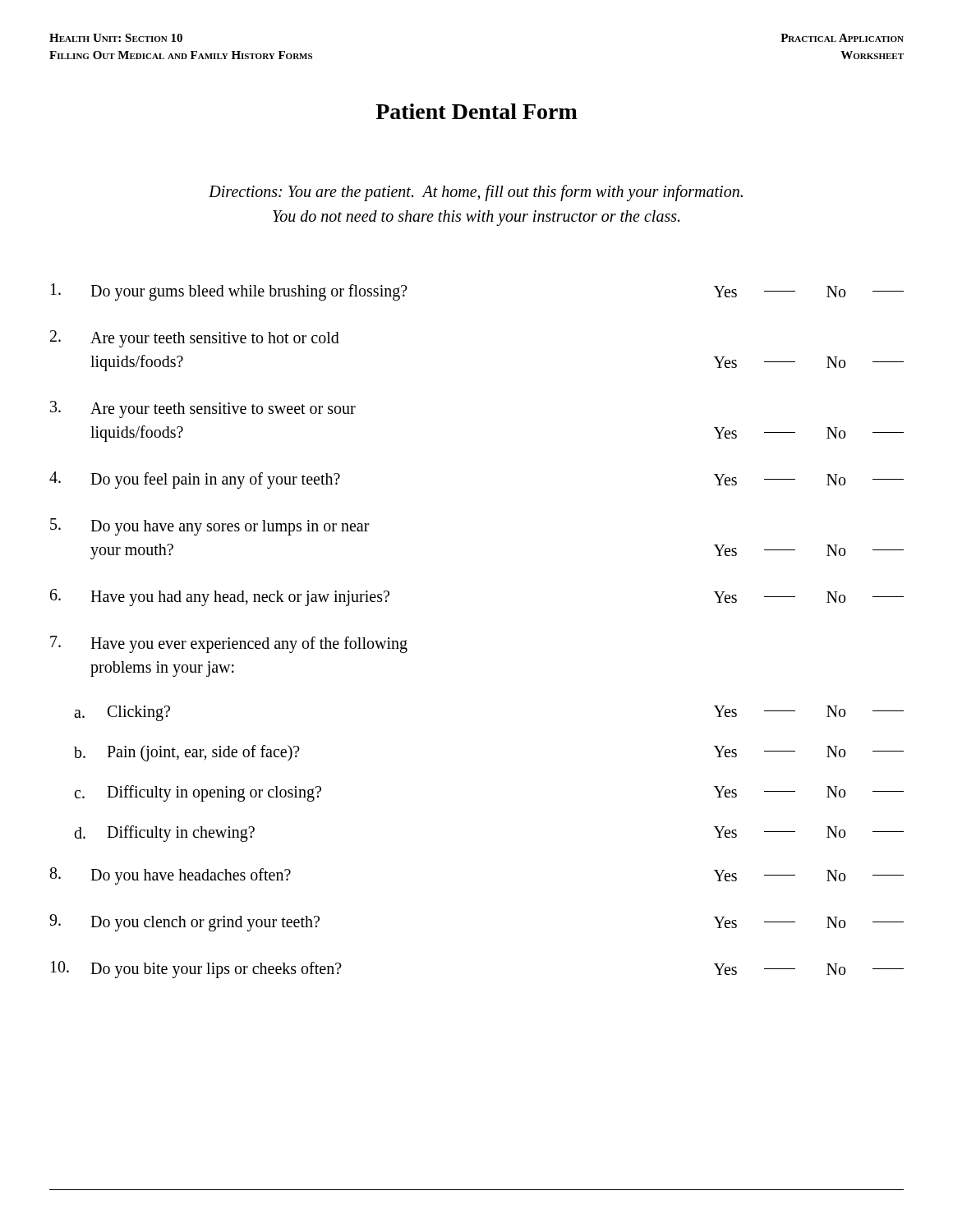Click the passage that begins "a. Clicking? Yes"
Screen dimensions: 1232x953
[x=145, y=713]
